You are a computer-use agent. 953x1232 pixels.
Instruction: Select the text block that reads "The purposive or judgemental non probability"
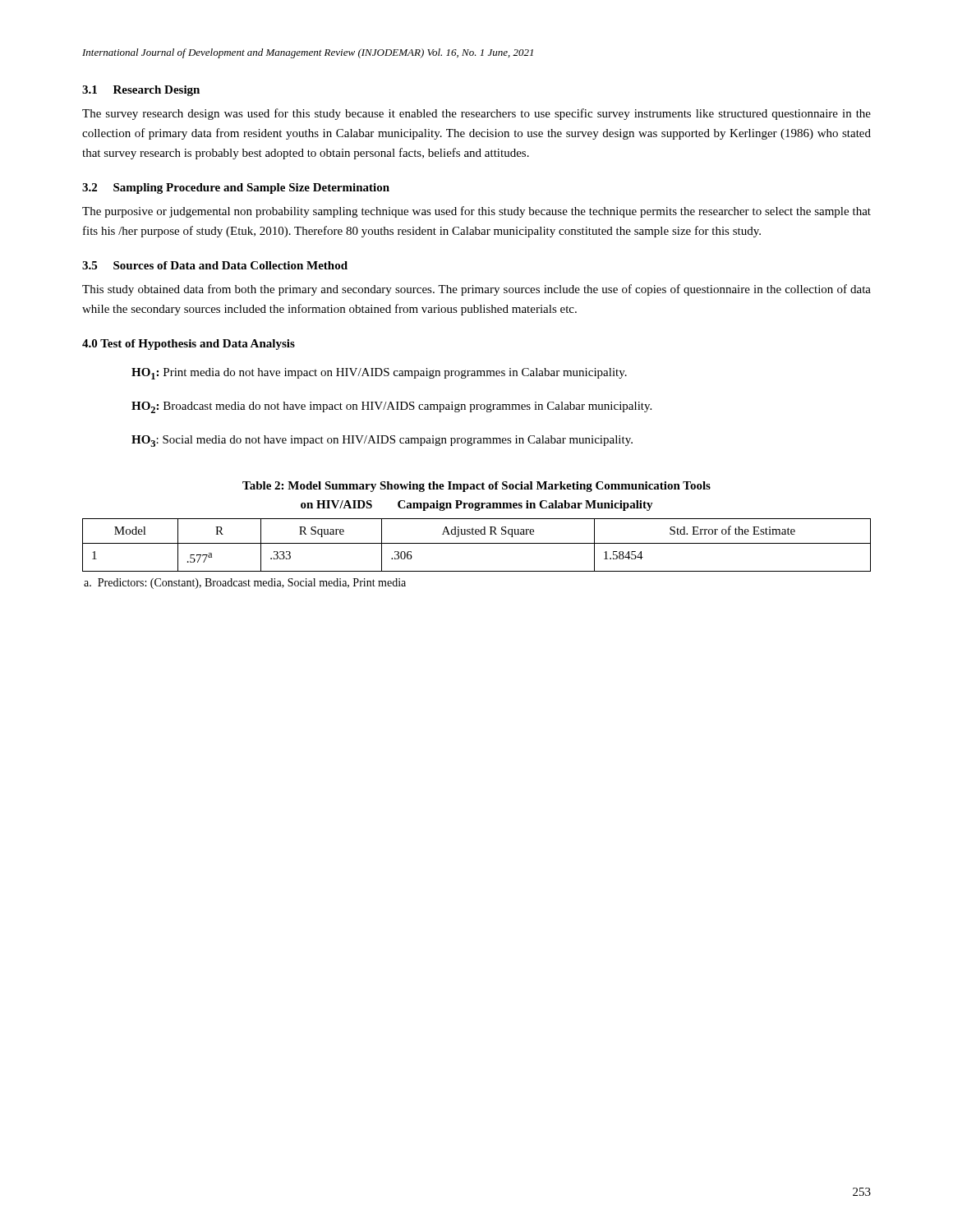tap(476, 221)
